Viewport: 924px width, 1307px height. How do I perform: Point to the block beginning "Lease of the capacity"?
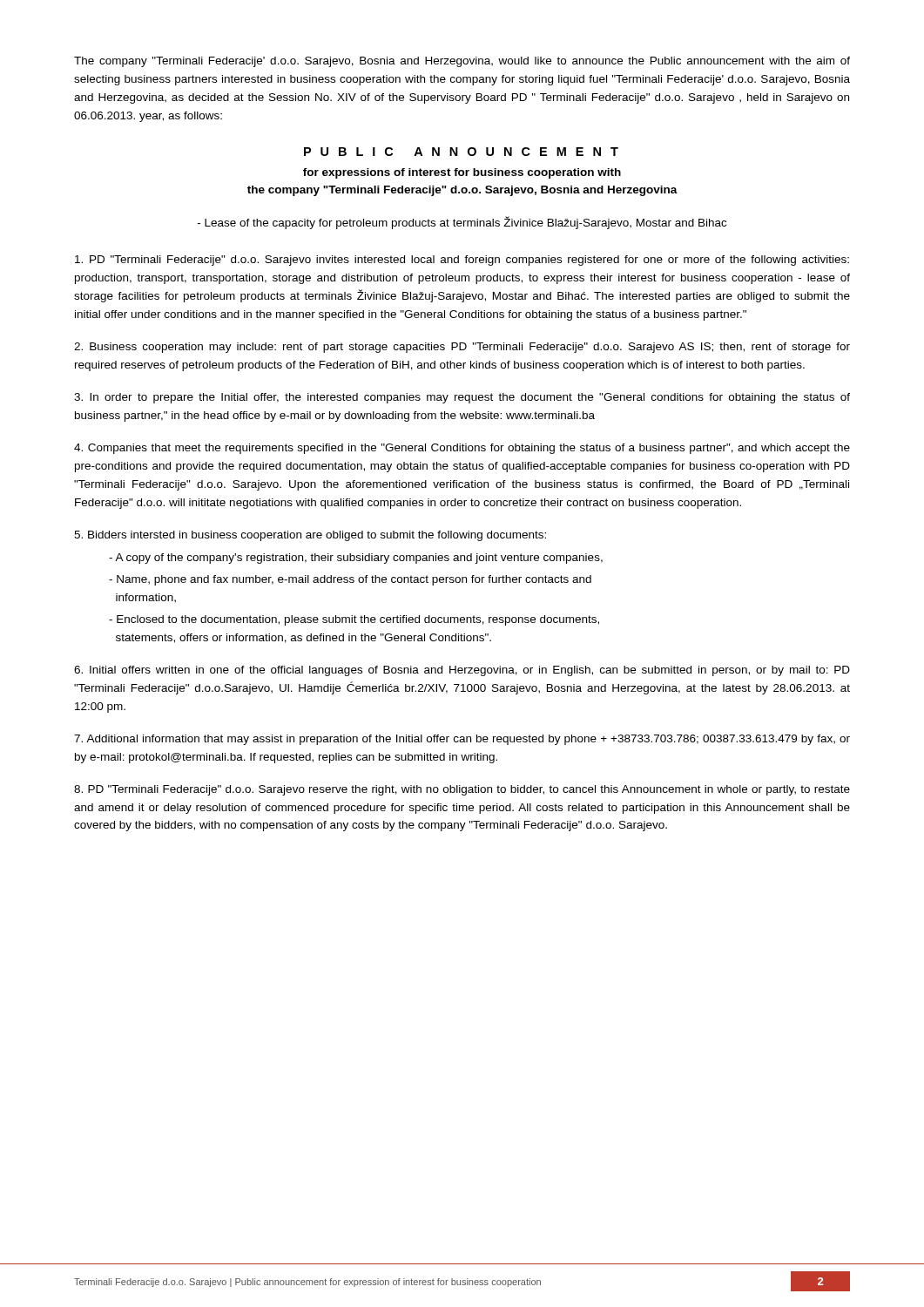(x=462, y=223)
